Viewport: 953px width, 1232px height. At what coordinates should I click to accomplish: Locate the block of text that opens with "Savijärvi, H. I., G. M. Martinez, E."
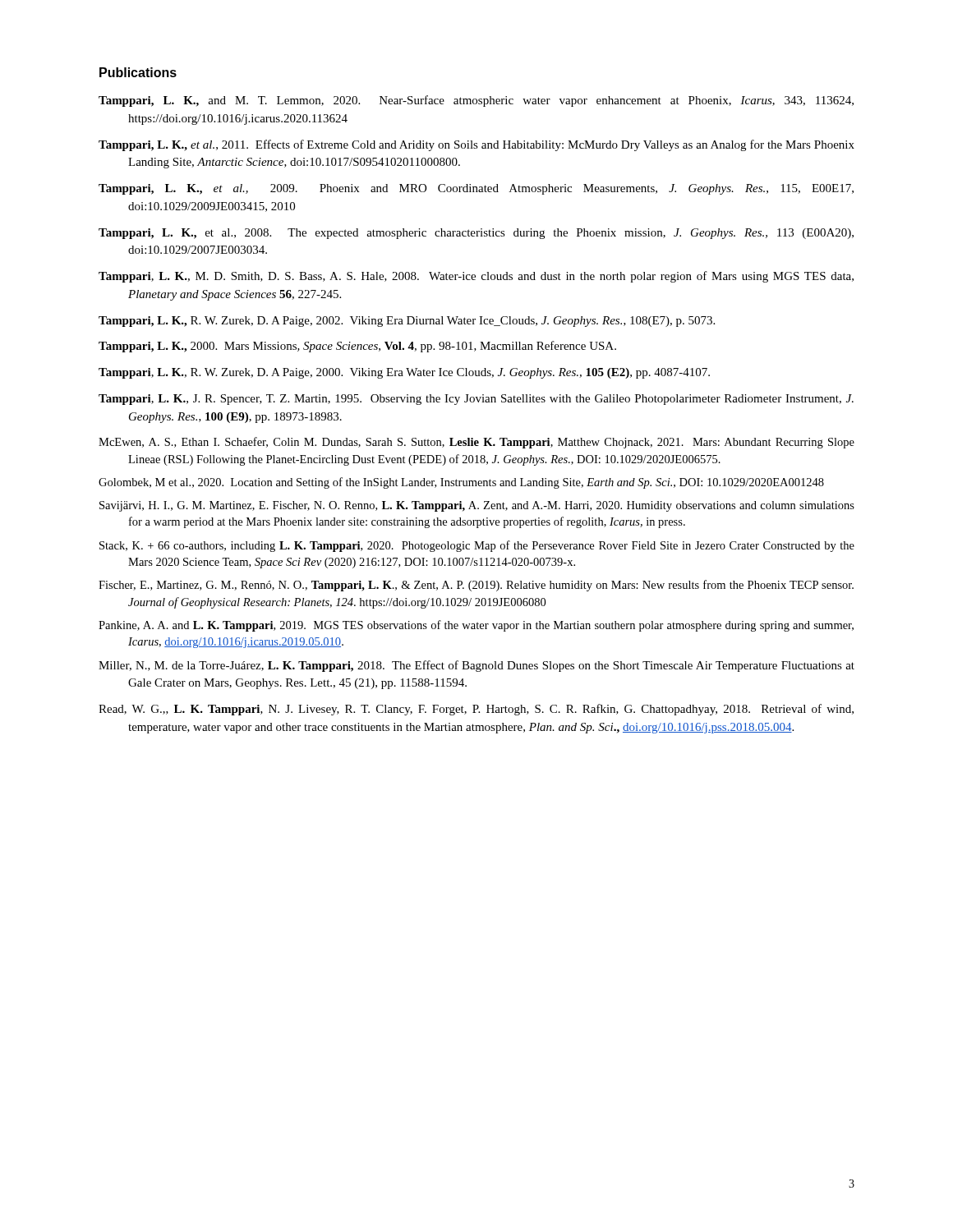point(491,514)
